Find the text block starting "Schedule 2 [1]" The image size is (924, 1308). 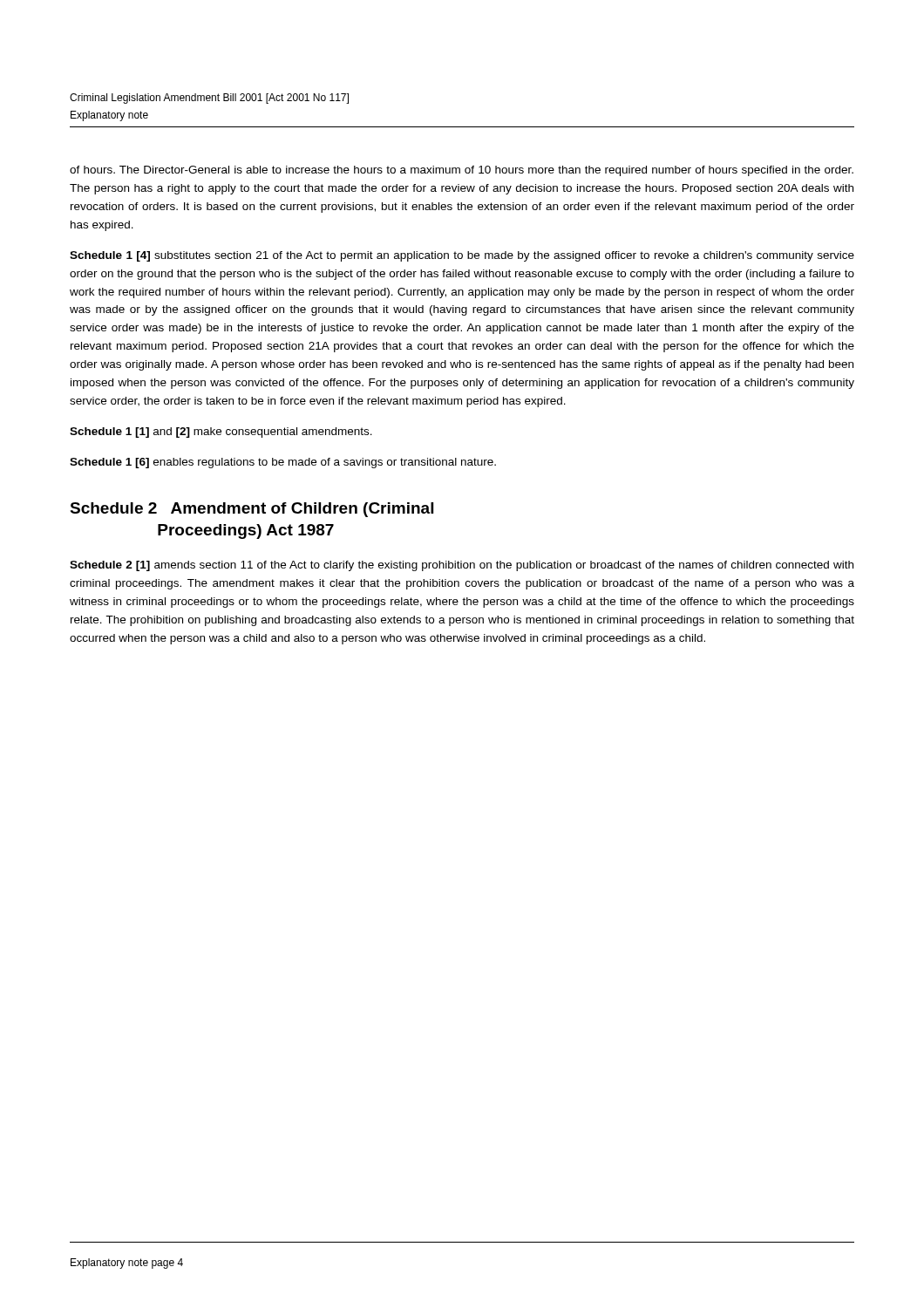[x=462, y=601]
